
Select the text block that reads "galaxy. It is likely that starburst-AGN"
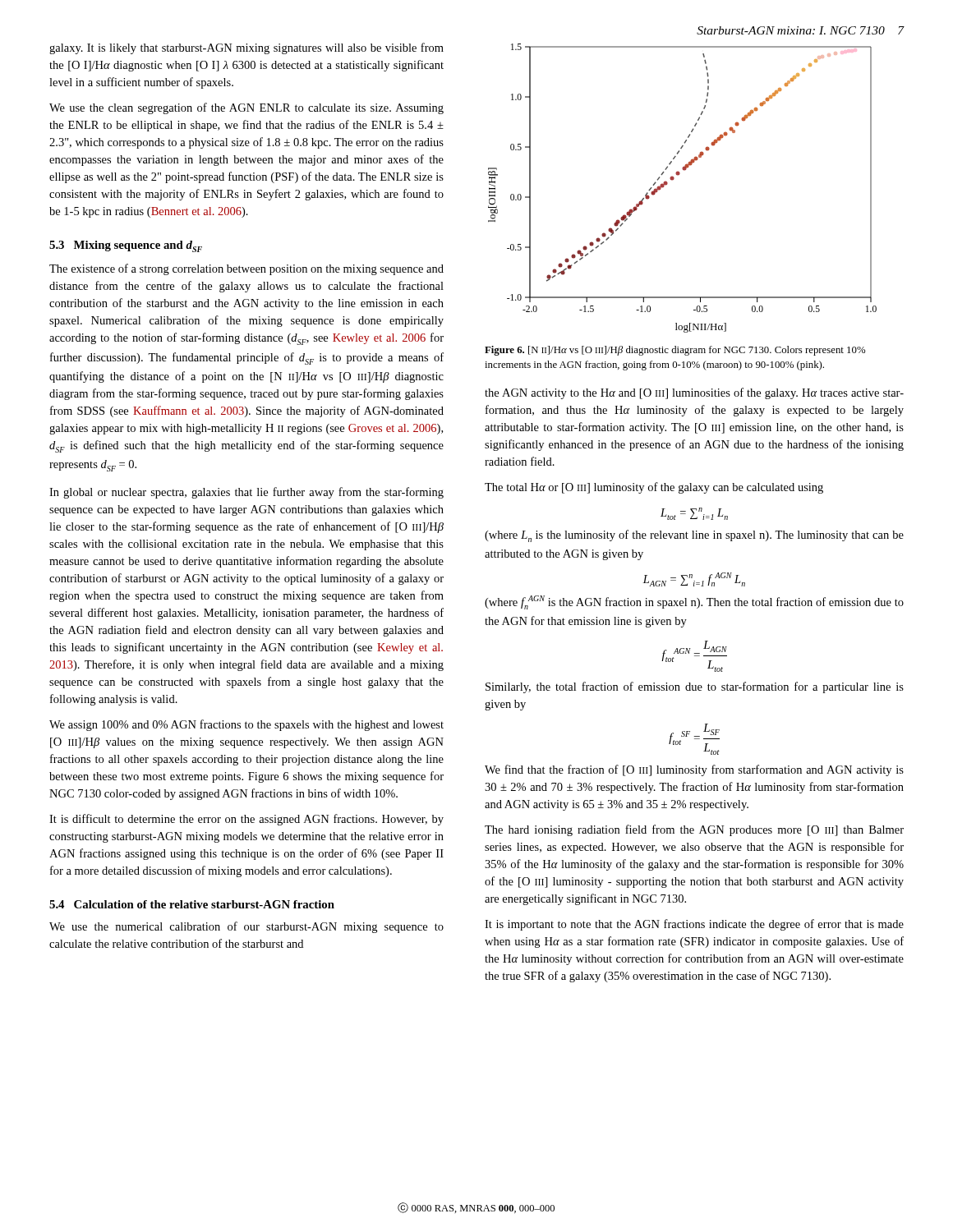pyautogui.click(x=246, y=130)
